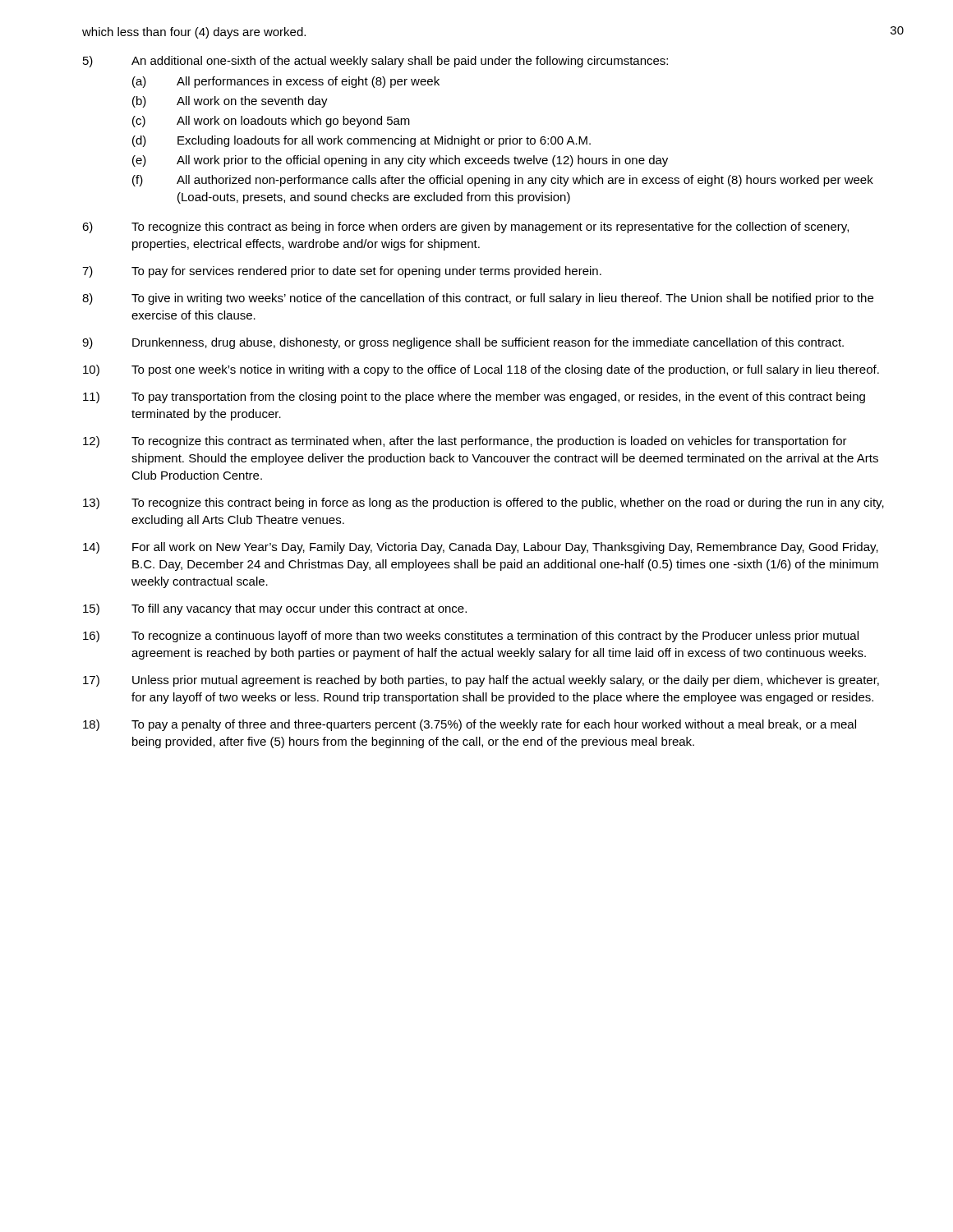This screenshot has width=953, height=1232.
Task: Click on the list item that says "18) To pay"
Action: pyautogui.click(x=485, y=733)
